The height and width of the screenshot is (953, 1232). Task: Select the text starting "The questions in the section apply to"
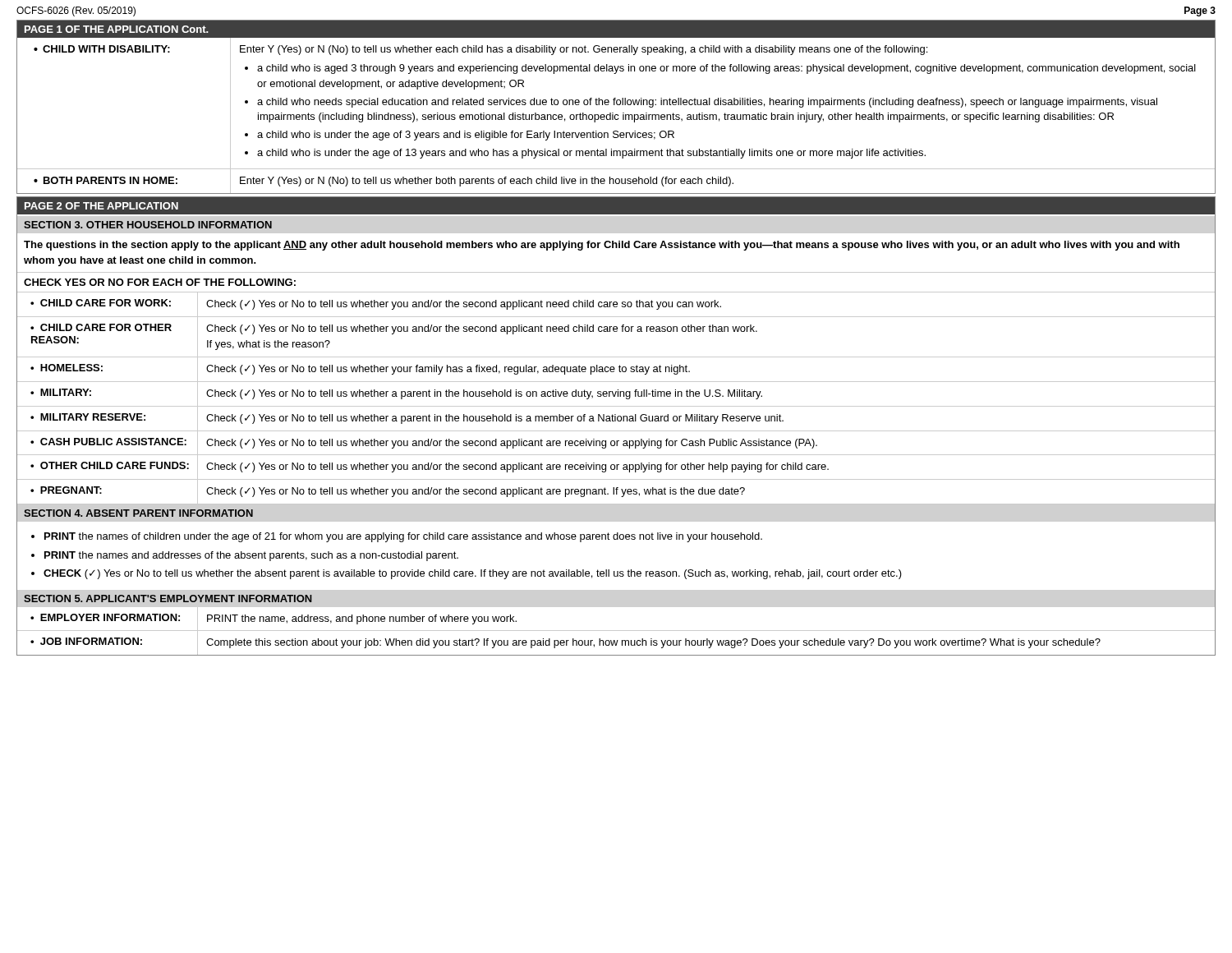pyautogui.click(x=602, y=252)
